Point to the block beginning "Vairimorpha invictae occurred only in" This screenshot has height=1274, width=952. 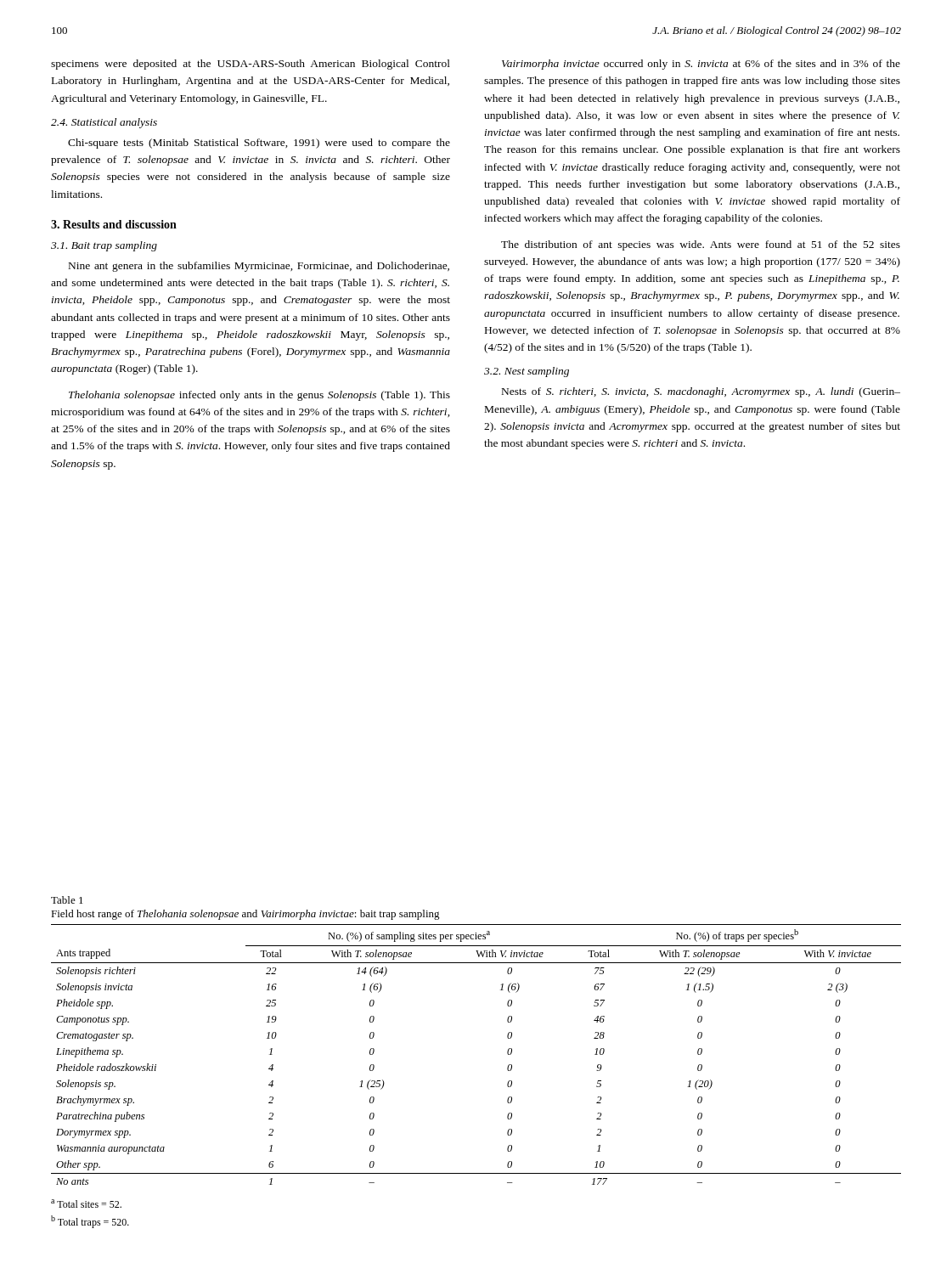692,206
